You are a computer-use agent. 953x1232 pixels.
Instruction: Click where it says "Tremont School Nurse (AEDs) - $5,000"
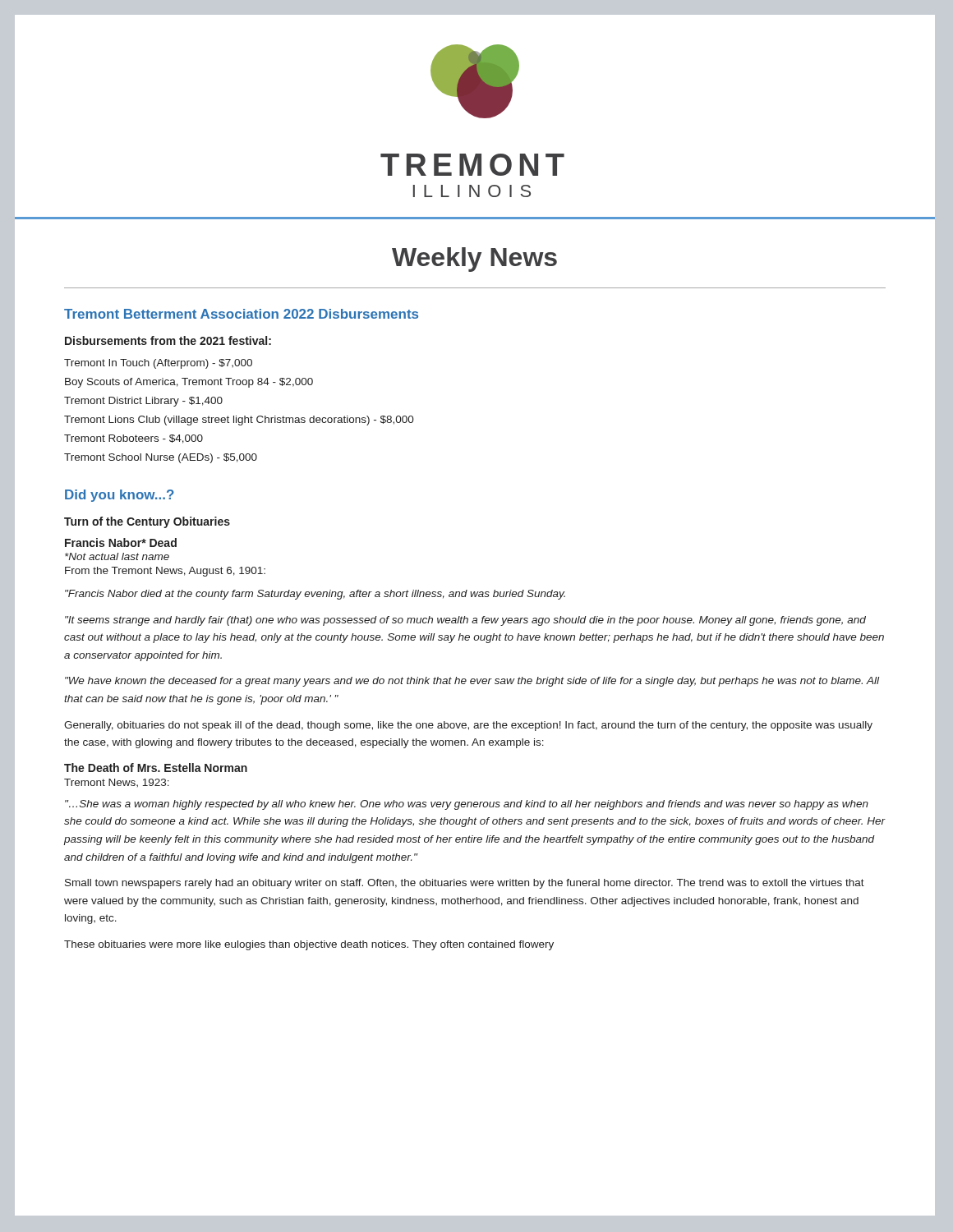[x=161, y=457]
